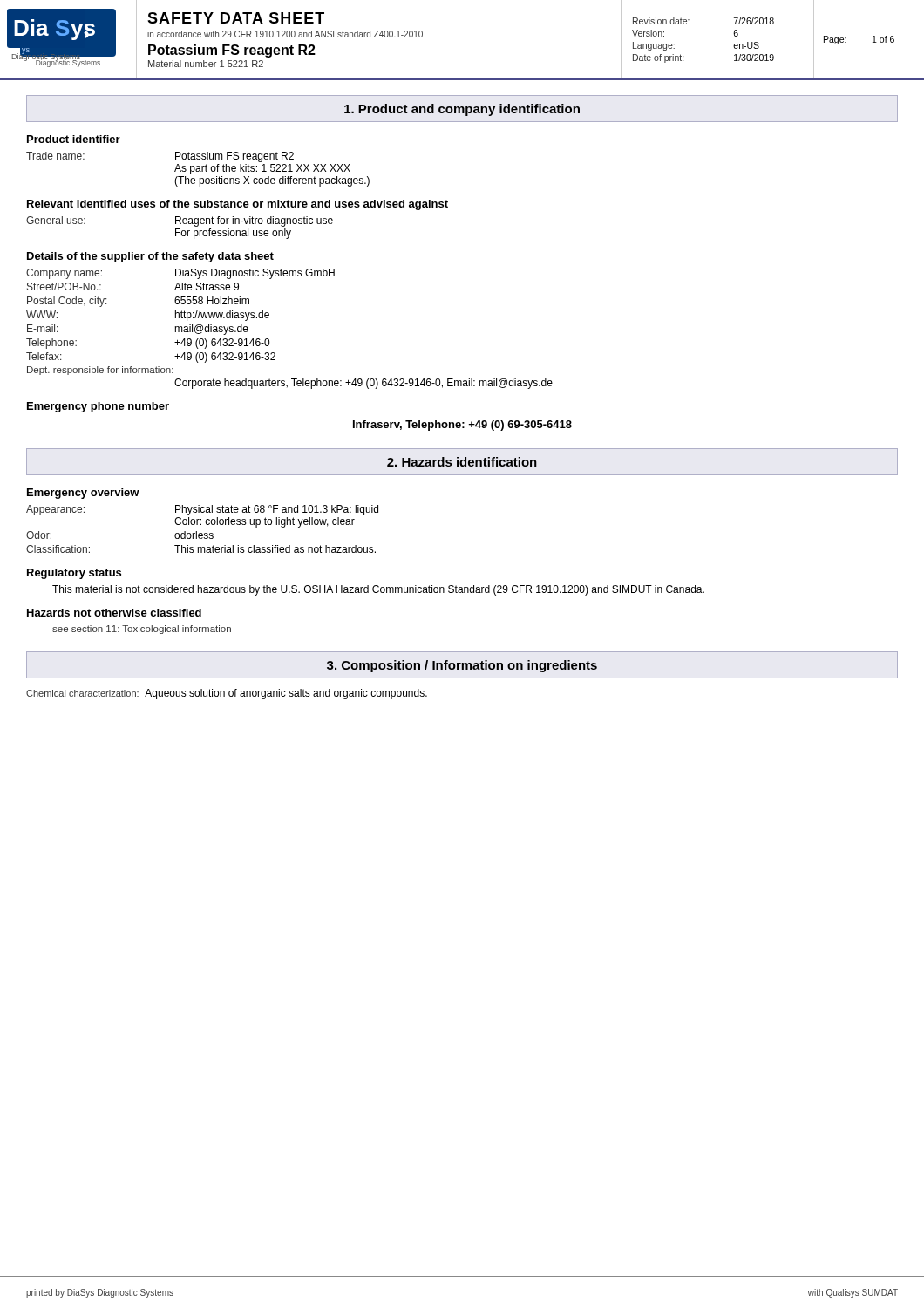Click where it says "Infraserv, Telephone: +49 (0) 69-305-6418"
This screenshot has width=924, height=1308.
point(462,424)
